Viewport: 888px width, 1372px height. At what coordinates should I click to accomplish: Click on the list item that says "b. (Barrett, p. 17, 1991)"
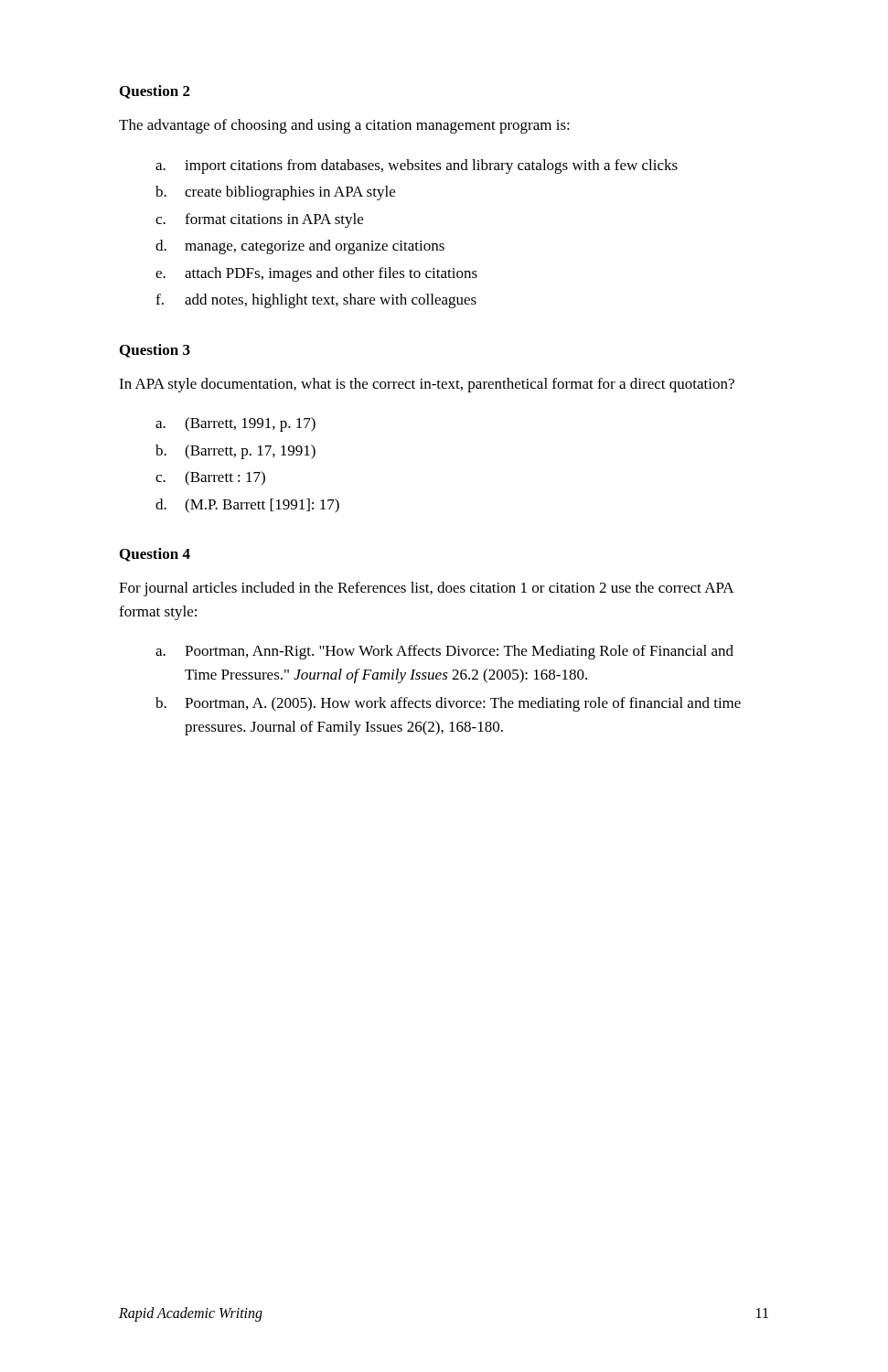pos(235,452)
